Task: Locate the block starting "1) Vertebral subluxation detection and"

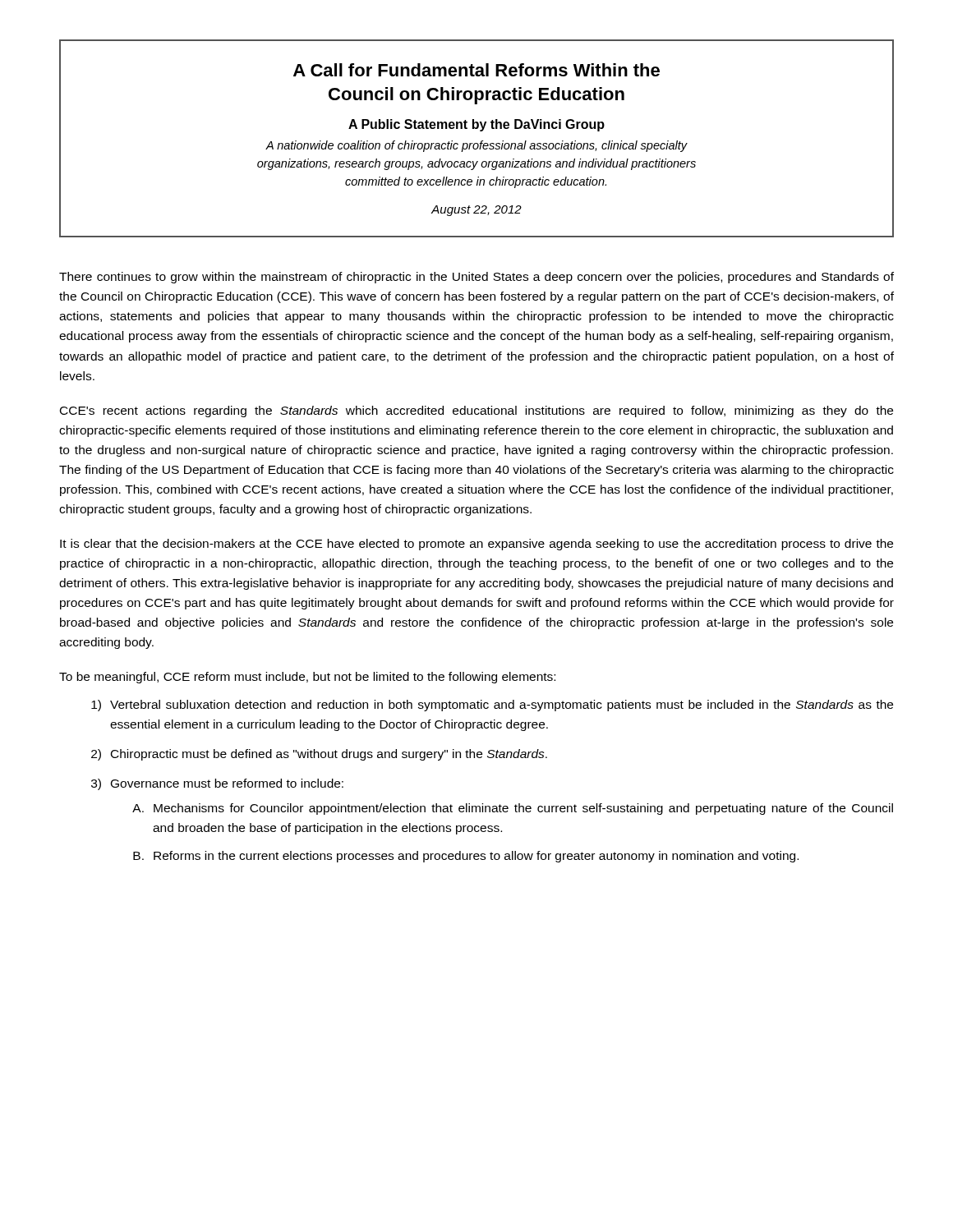Action: [x=489, y=714]
